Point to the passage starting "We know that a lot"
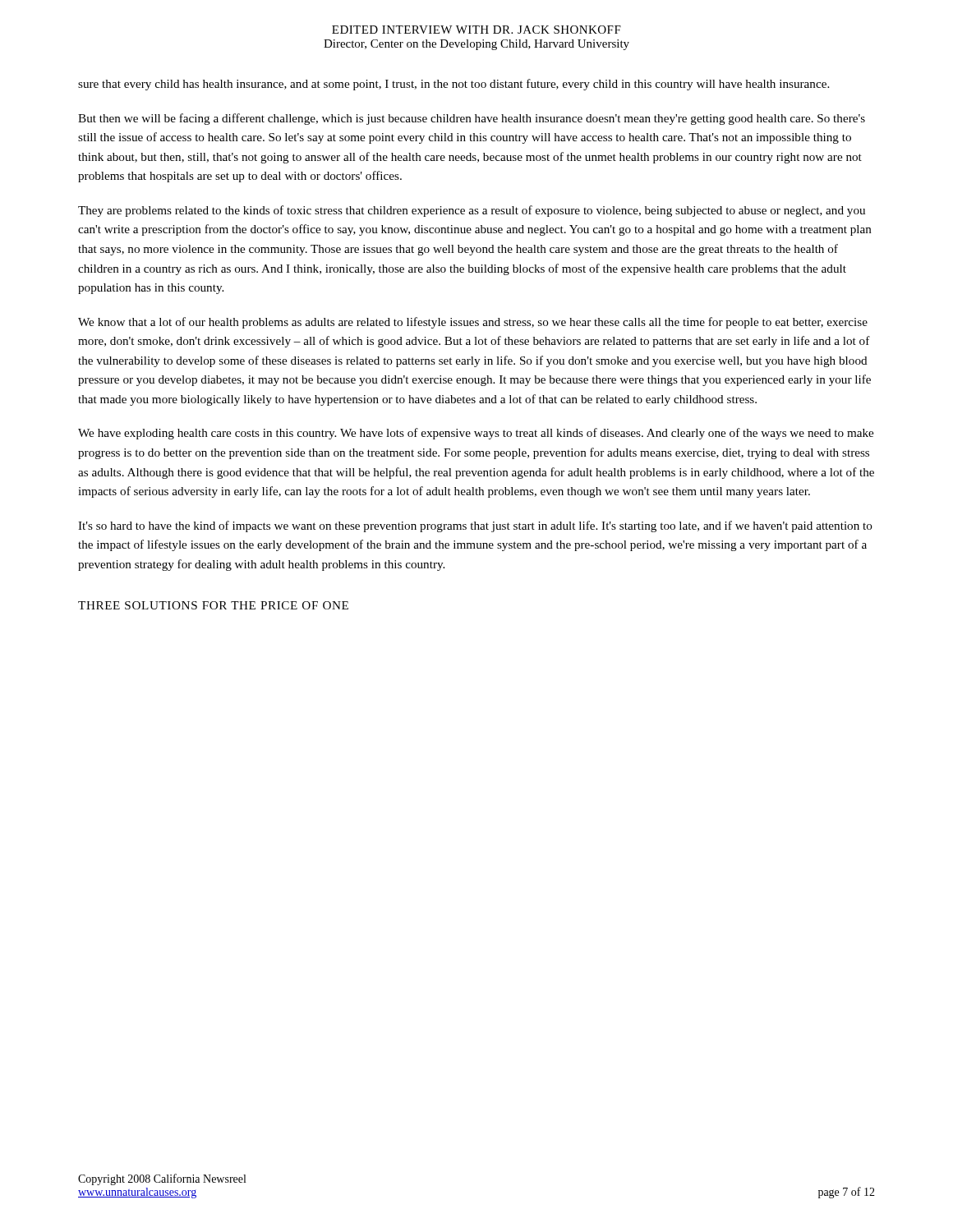Screen dimensions: 1232x953 (475, 360)
